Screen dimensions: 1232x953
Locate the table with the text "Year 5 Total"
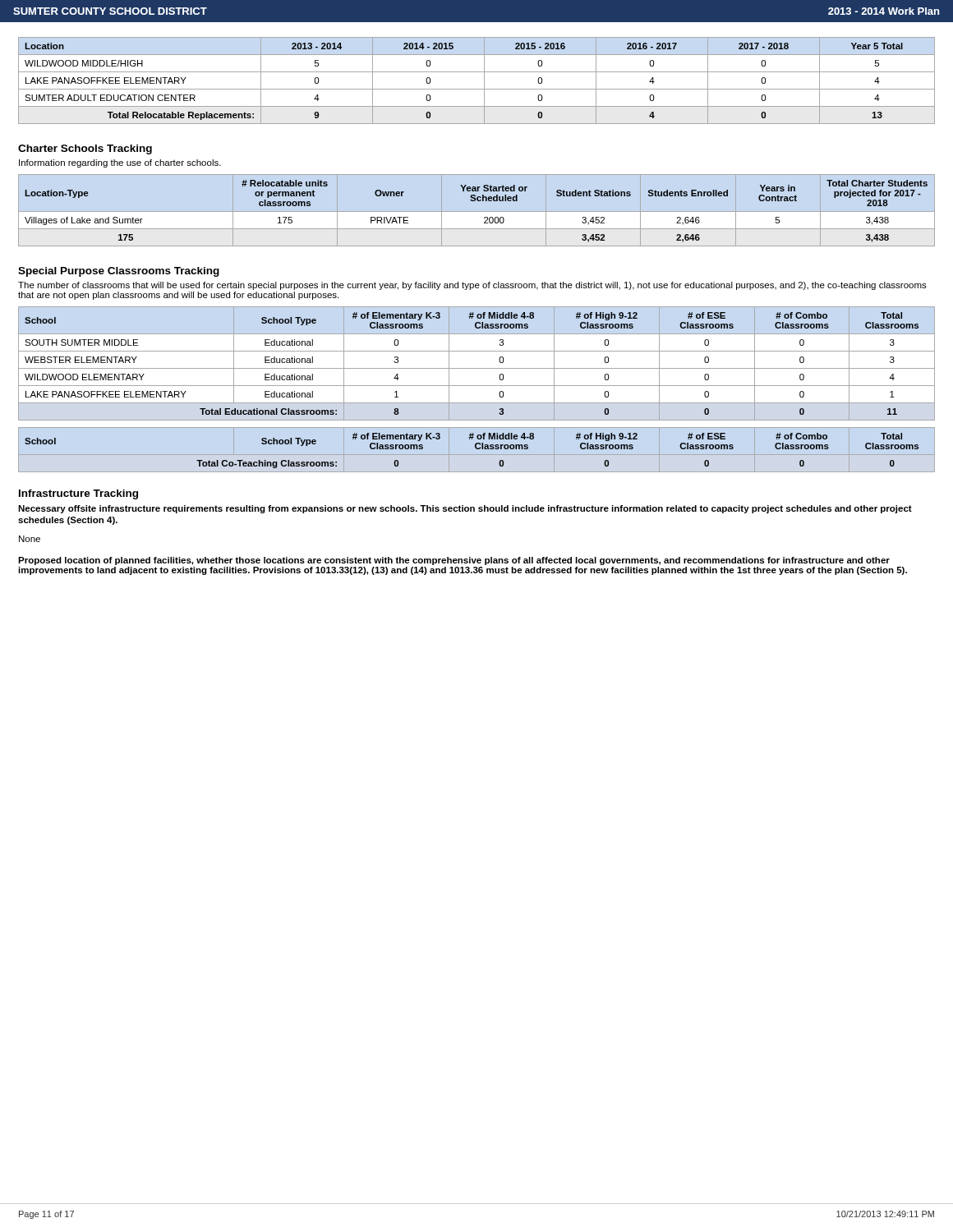click(476, 81)
